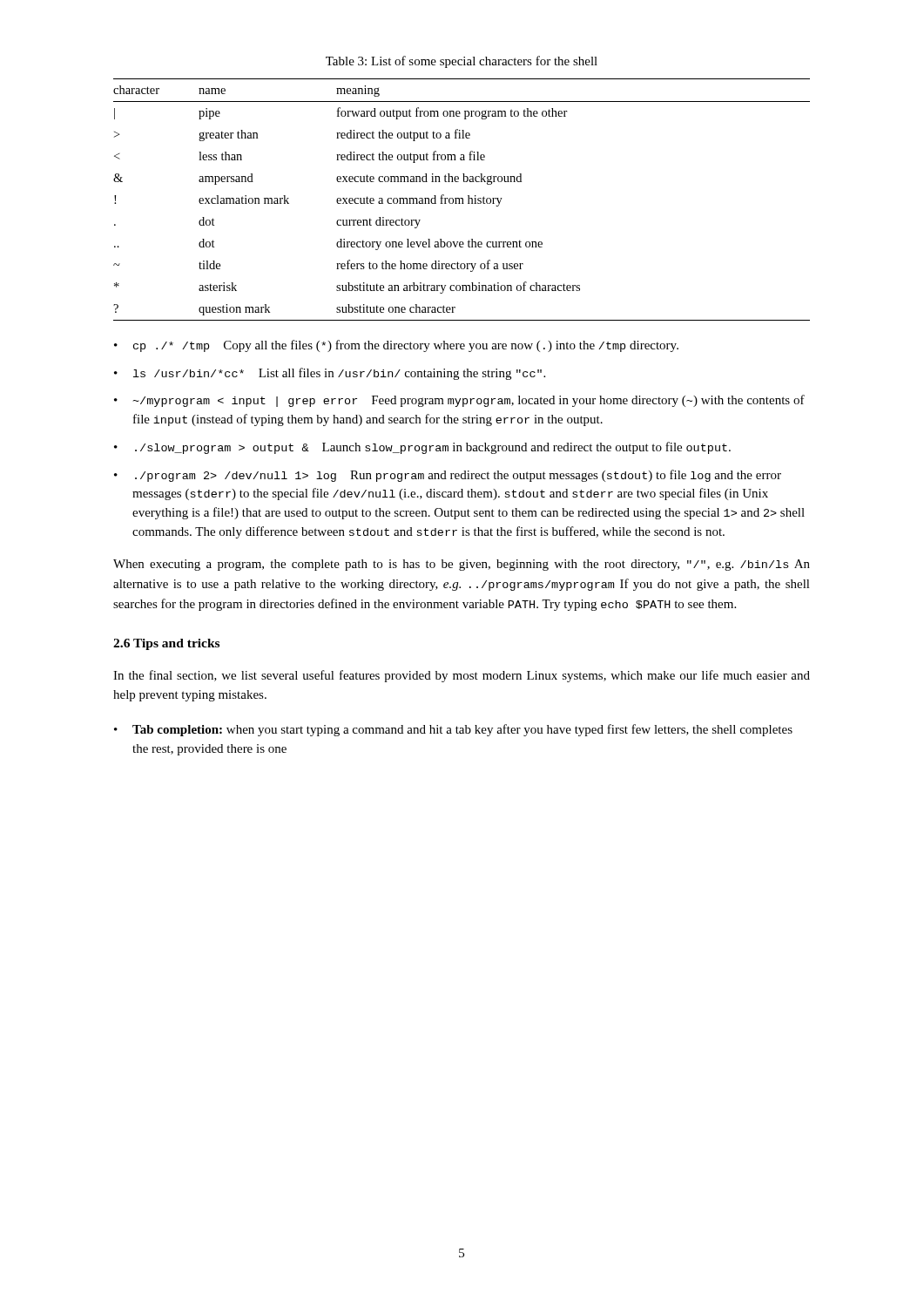924x1307 pixels.
Task: Locate the table with the text "redirect the output from"
Action: coord(462,199)
